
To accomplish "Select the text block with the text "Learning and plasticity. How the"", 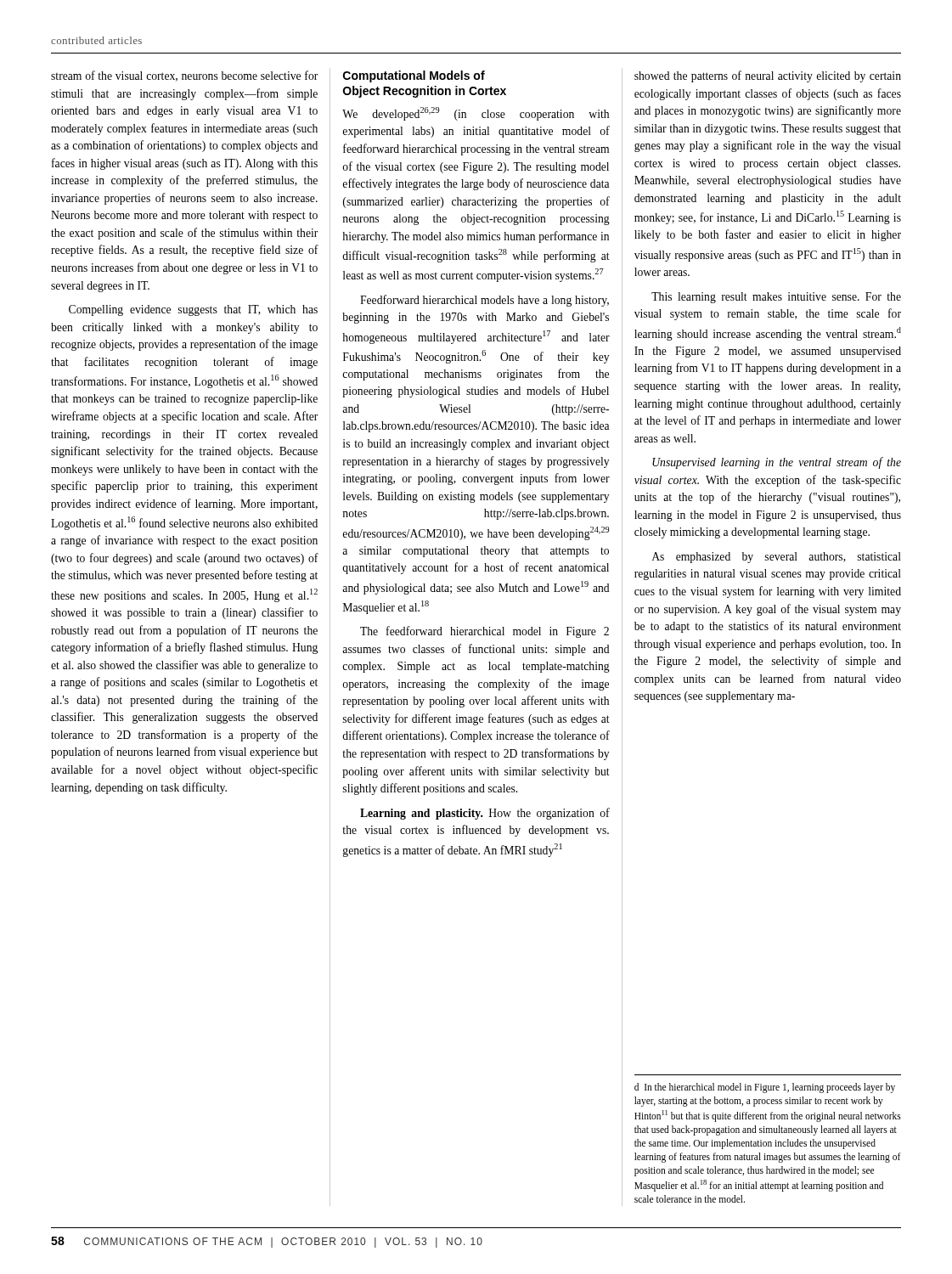I will pos(476,832).
